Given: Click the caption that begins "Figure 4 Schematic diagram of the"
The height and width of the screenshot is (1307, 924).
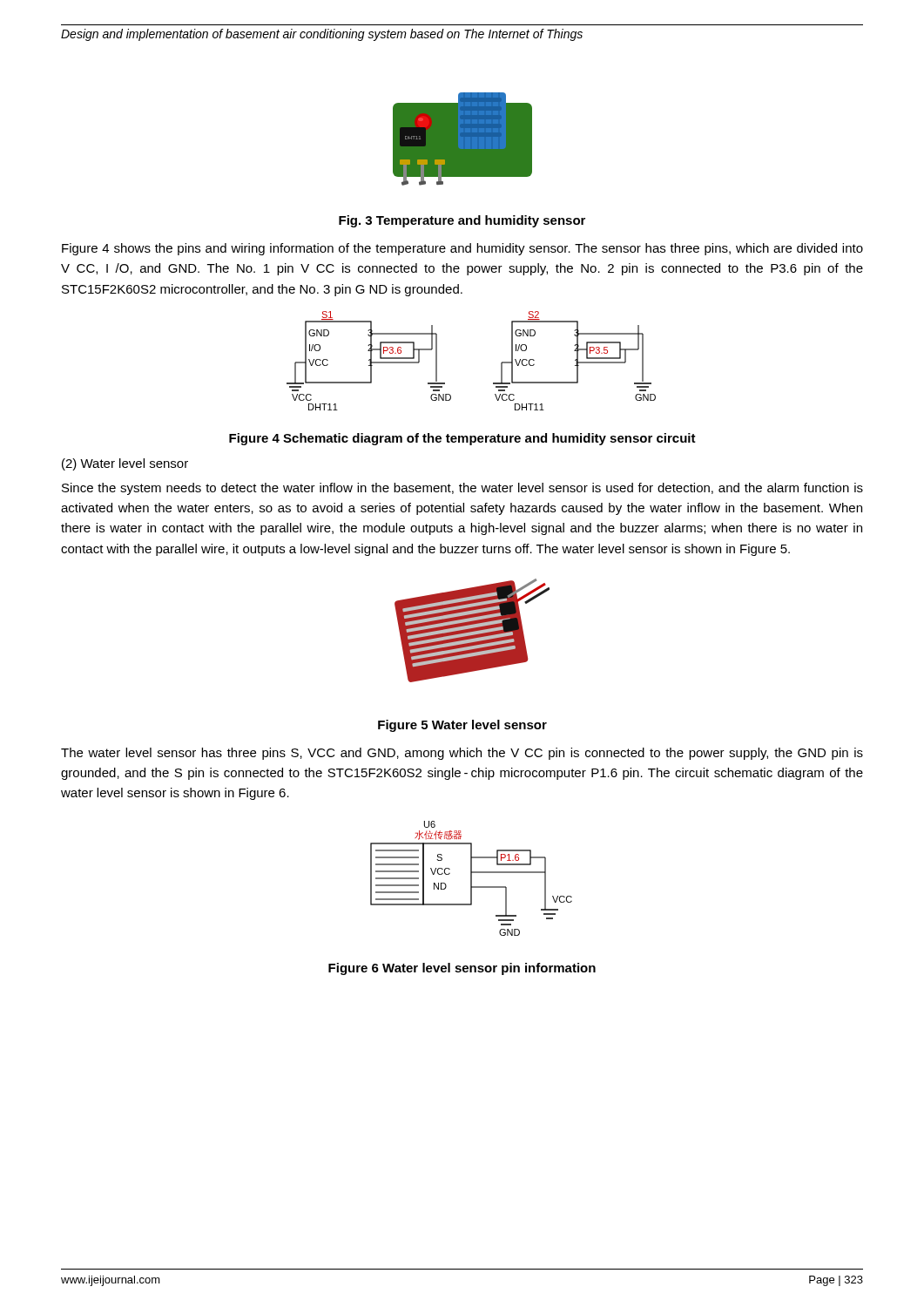Looking at the screenshot, I should tap(462, 438).
